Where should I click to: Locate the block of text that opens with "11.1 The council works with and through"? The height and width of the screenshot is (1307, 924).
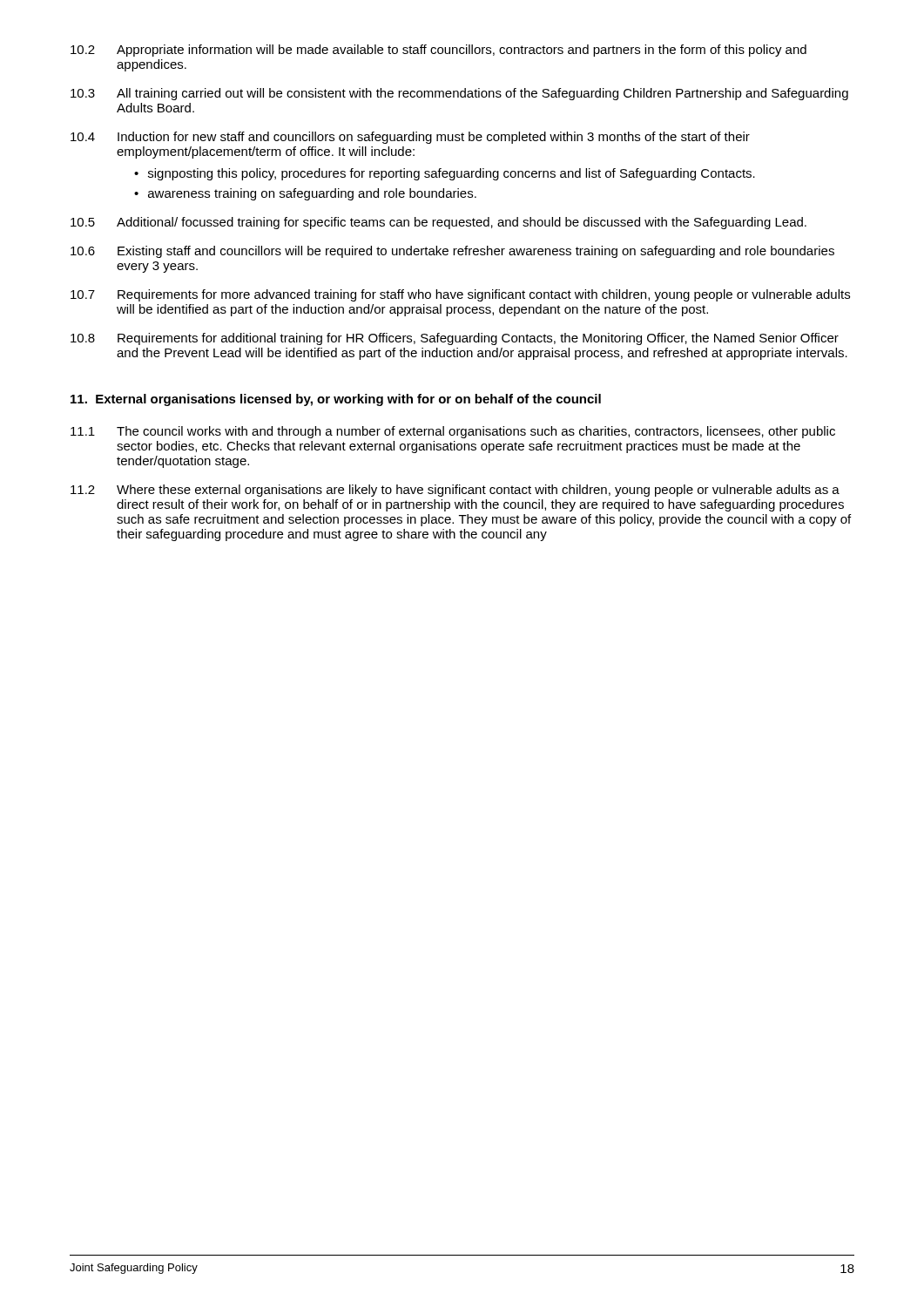(x=462, y=446)
